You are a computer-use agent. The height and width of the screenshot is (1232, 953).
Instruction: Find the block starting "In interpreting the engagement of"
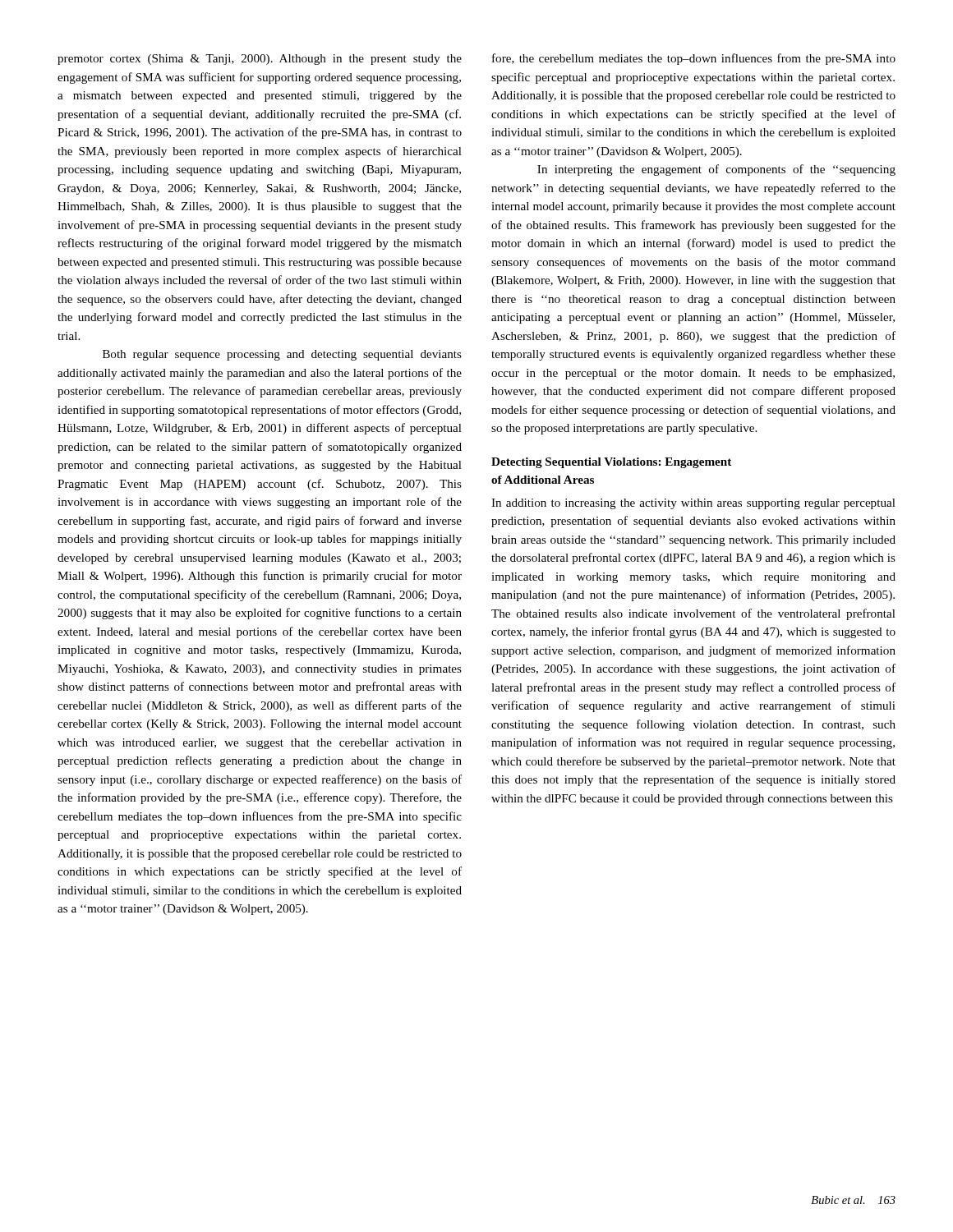pos(693,299)
